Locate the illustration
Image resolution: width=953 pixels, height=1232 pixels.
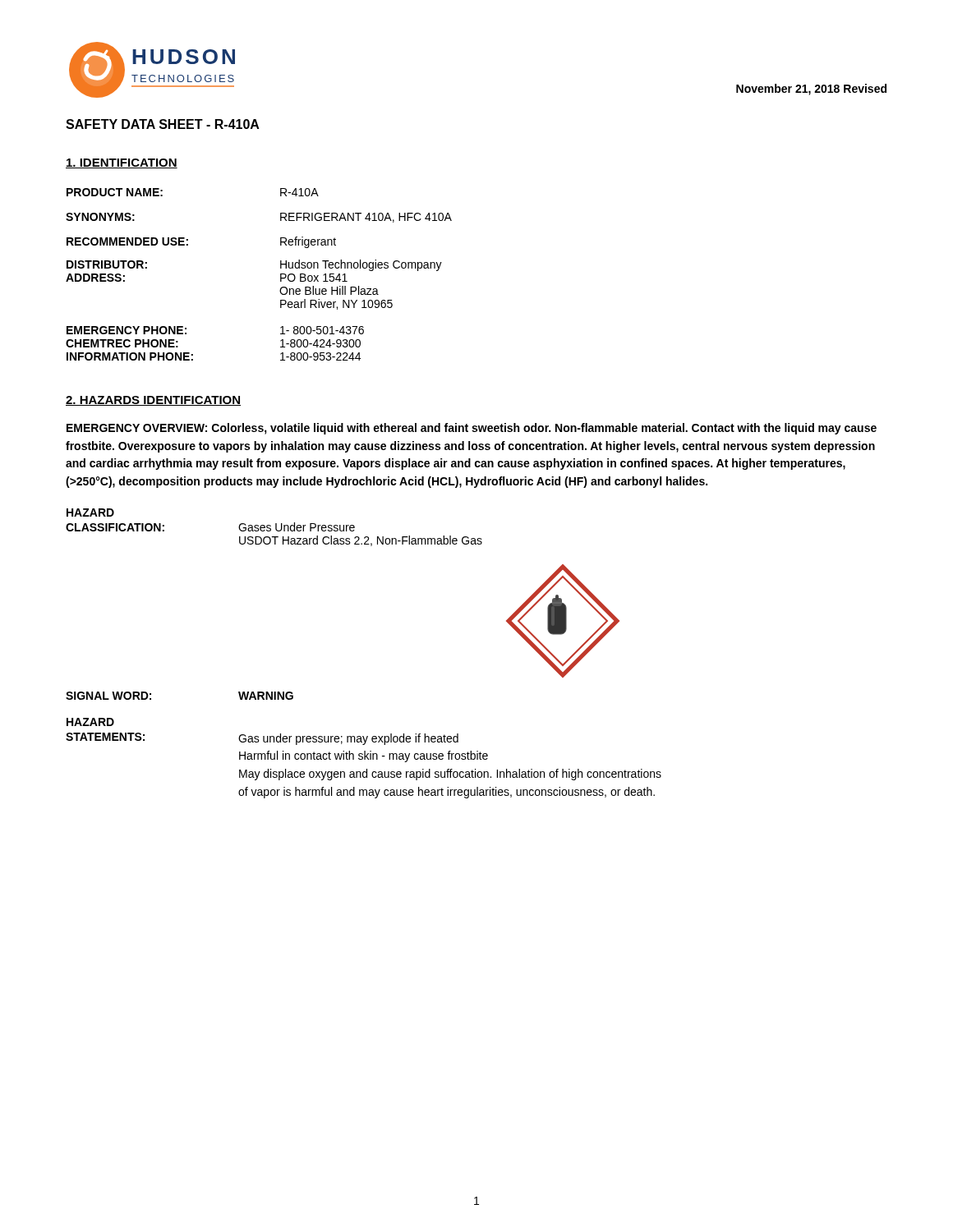coord(563,622)
